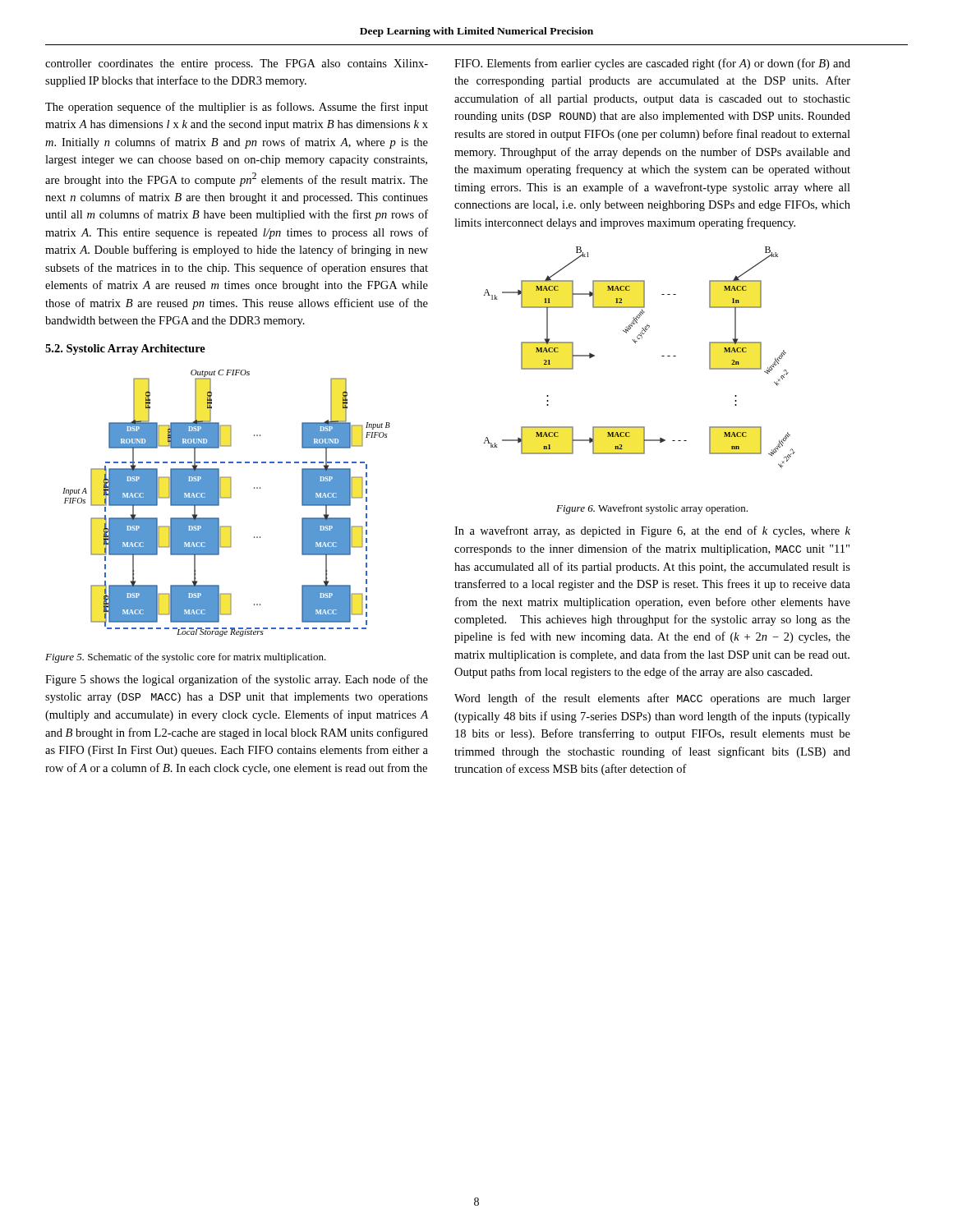Select the text block containing "FIFO. Elements from earlier cycles are"
Screen dimensions: 1232x953
pos(652,143)
